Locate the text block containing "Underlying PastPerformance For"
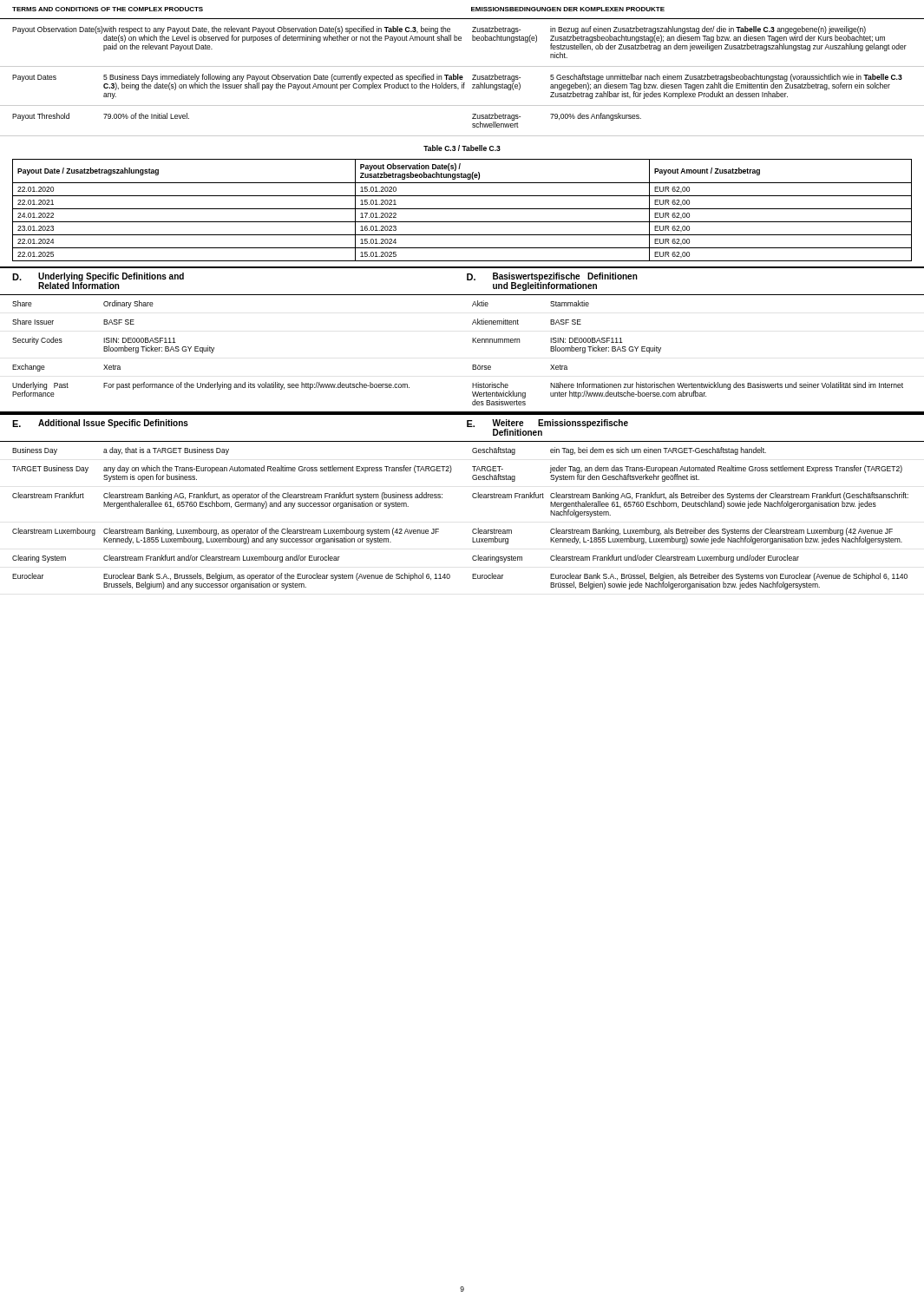 click(x=462, y=394)
